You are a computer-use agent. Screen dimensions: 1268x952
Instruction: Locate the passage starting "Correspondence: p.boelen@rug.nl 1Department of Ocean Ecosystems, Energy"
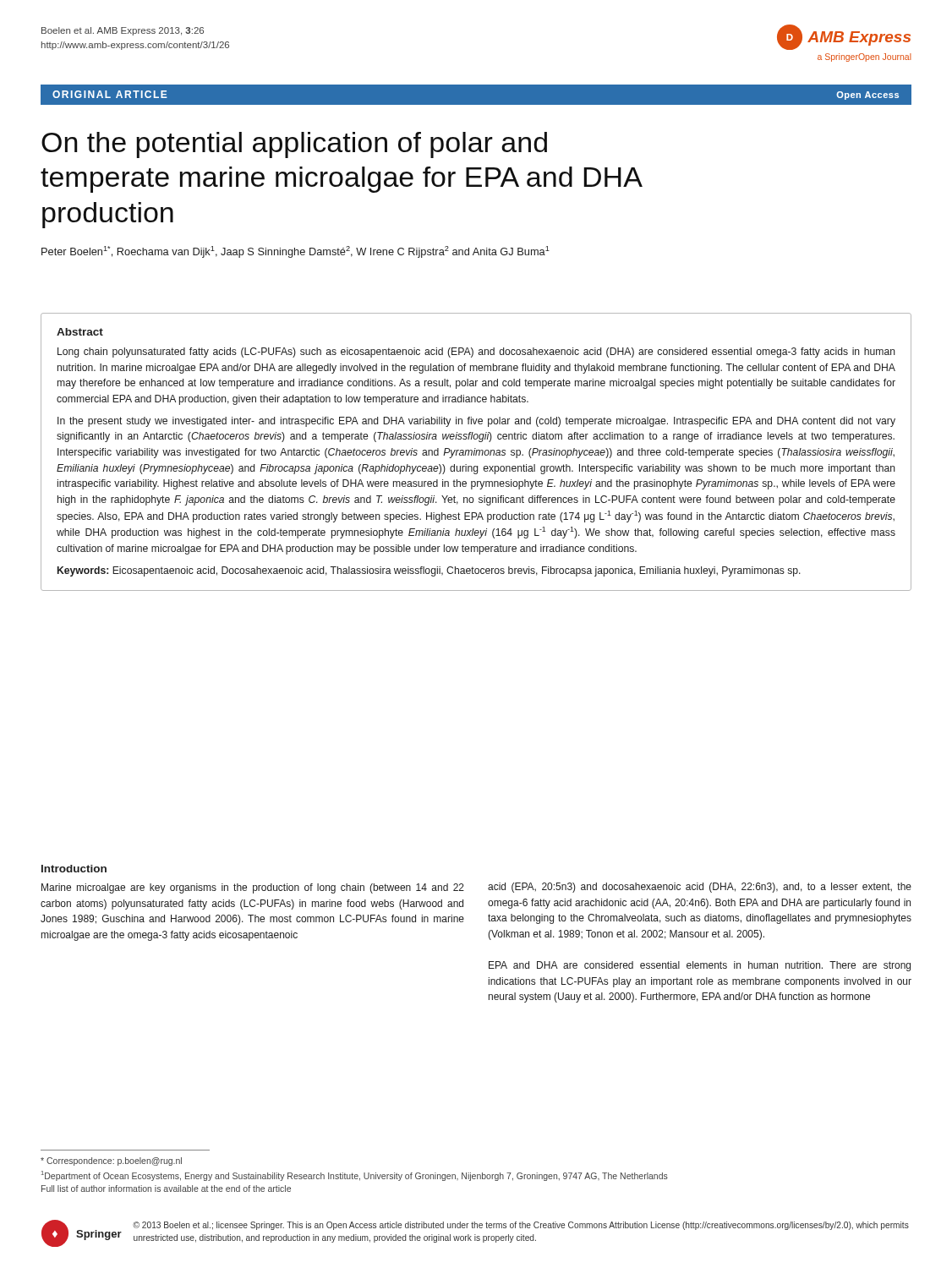click(x=476, y=1173)
